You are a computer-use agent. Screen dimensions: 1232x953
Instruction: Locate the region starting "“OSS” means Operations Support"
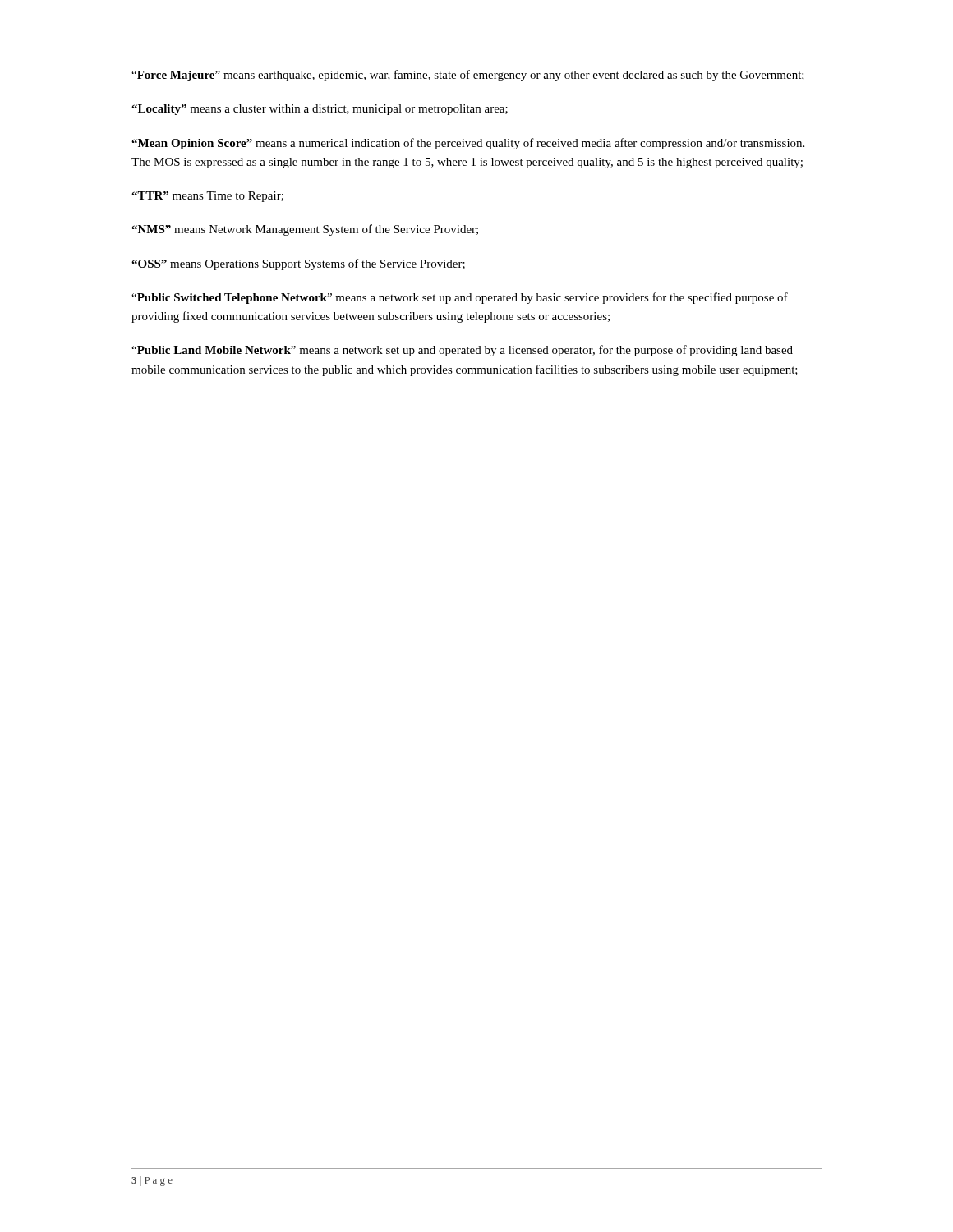click(x=298, y=263)
